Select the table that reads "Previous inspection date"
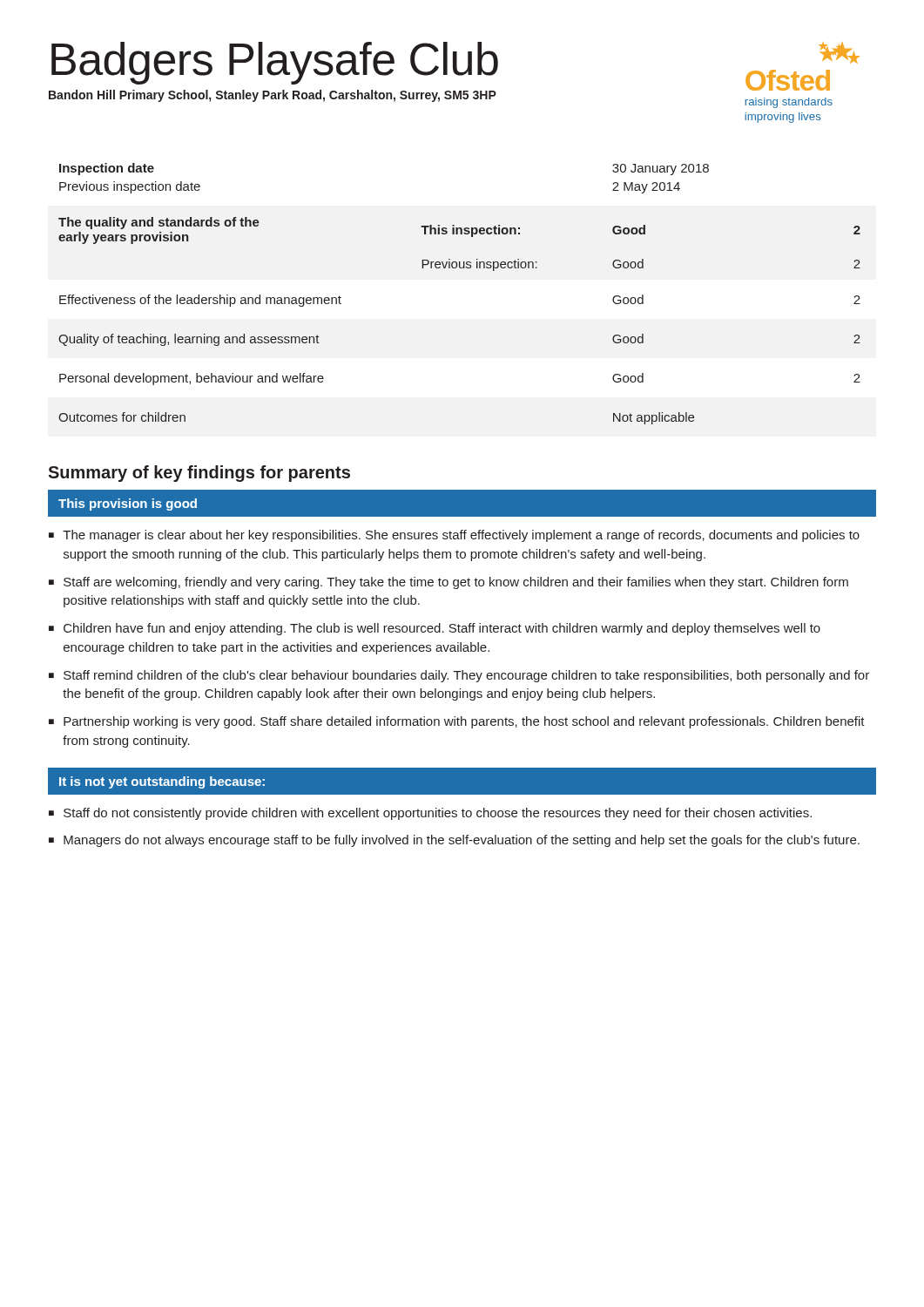The height and width of the screenshot is (1307, 924). [462, 292]
